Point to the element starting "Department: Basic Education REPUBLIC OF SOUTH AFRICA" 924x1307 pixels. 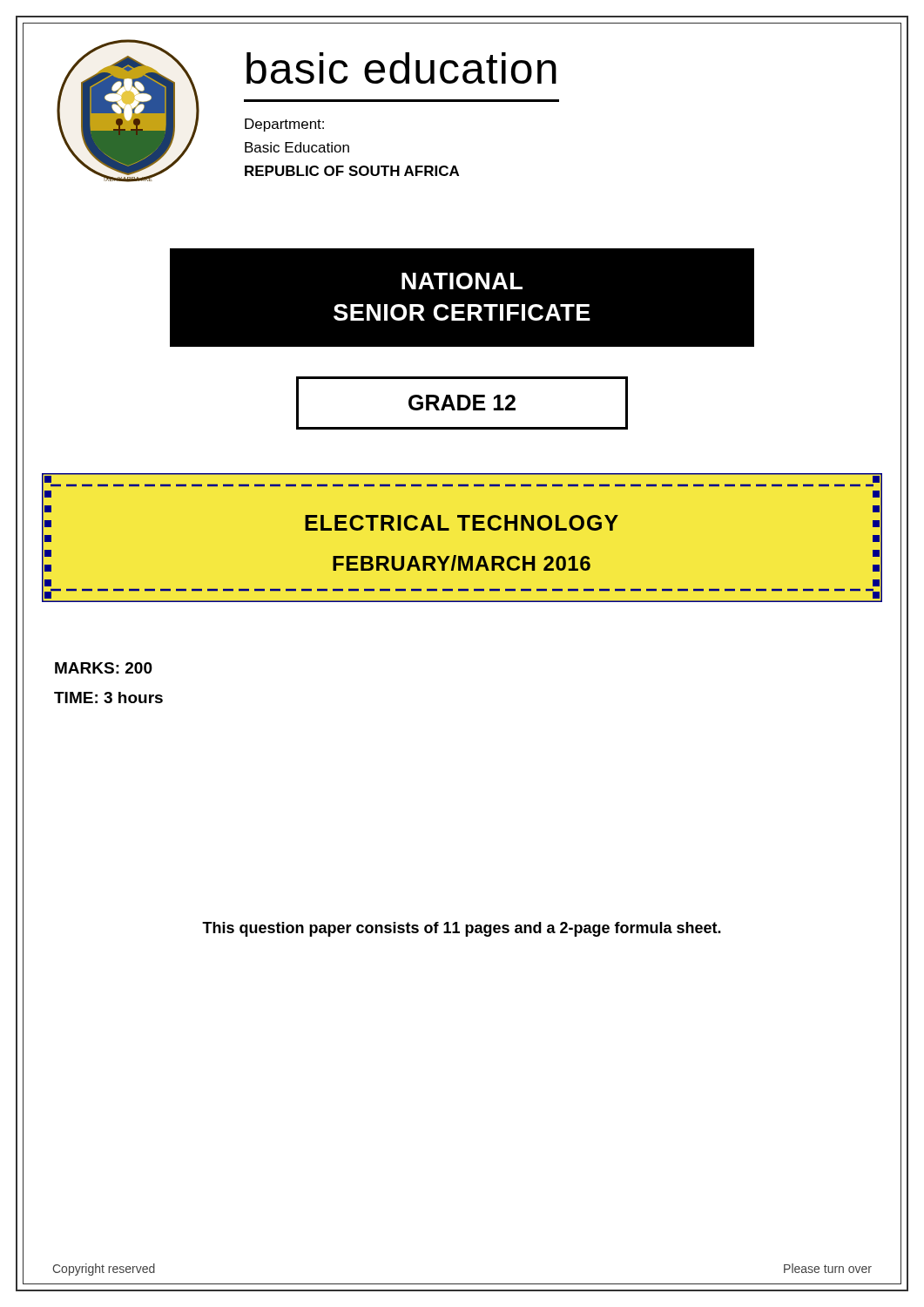pyautogui.click(x=352, y=148)
